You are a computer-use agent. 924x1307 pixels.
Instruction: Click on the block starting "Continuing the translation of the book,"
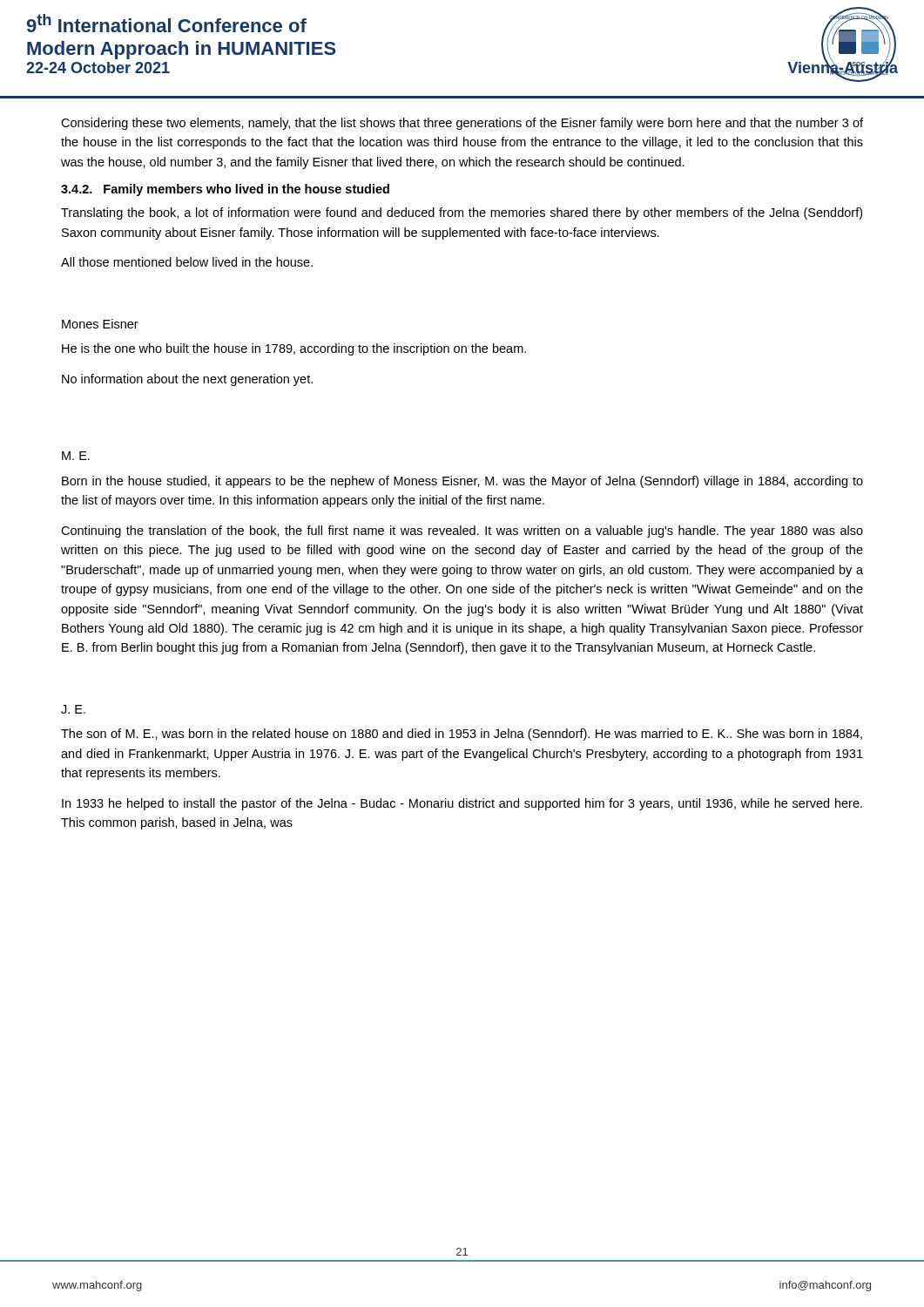pyautogui.click(x=462, y=589)
